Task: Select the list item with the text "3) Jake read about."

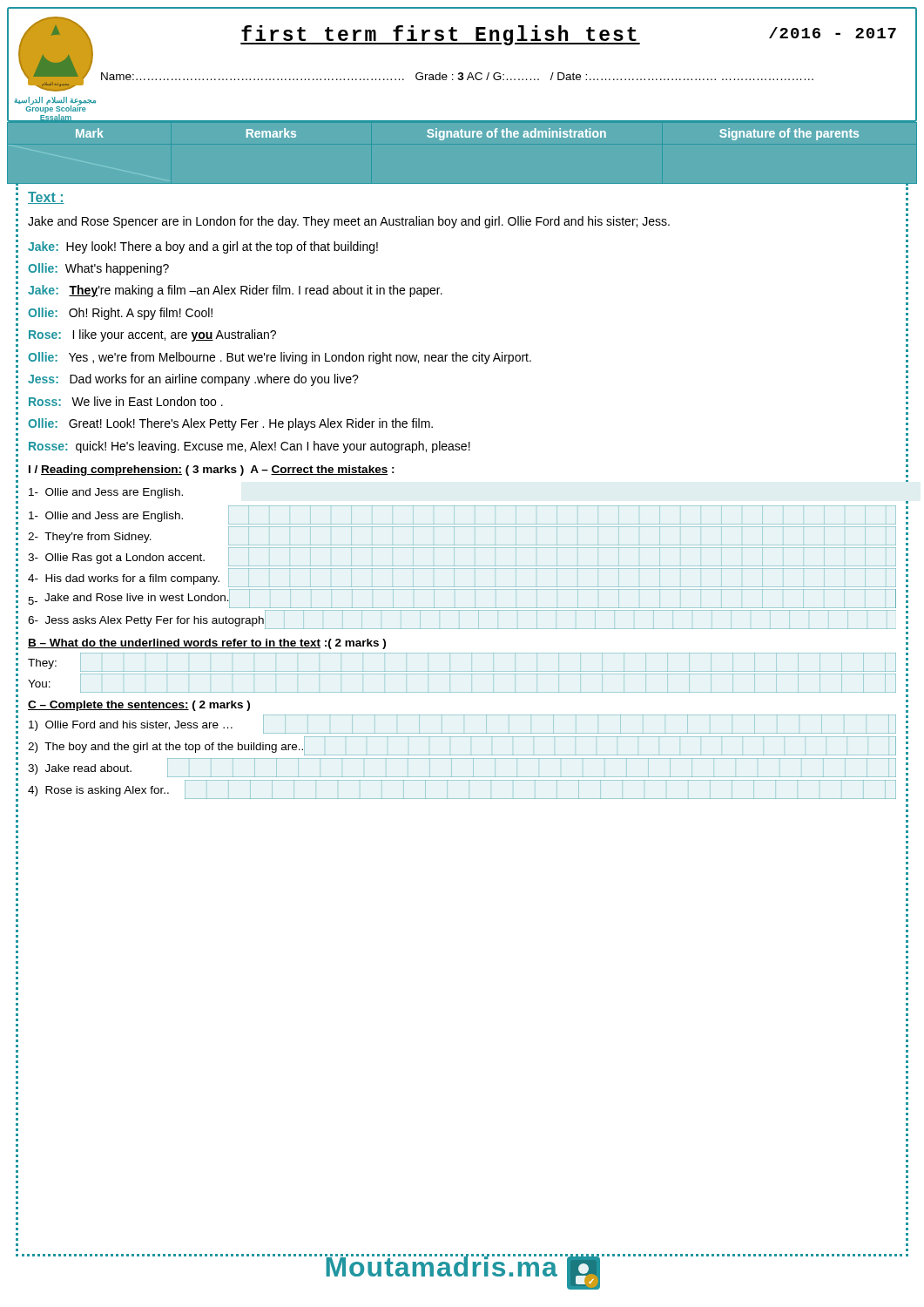Action: click(x=80, y=769)
